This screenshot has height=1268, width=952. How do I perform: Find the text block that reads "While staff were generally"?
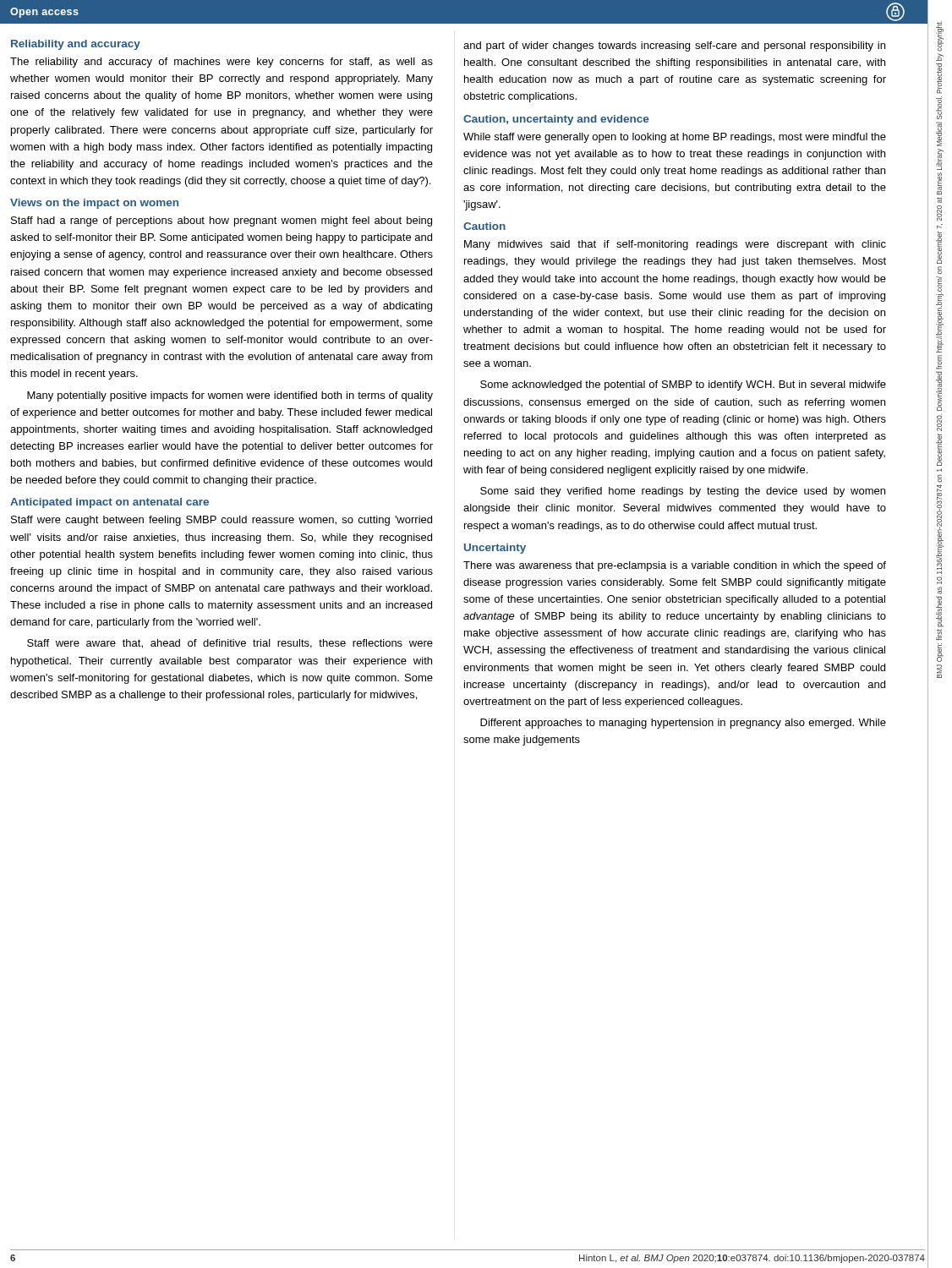click(x=675, y=171)
